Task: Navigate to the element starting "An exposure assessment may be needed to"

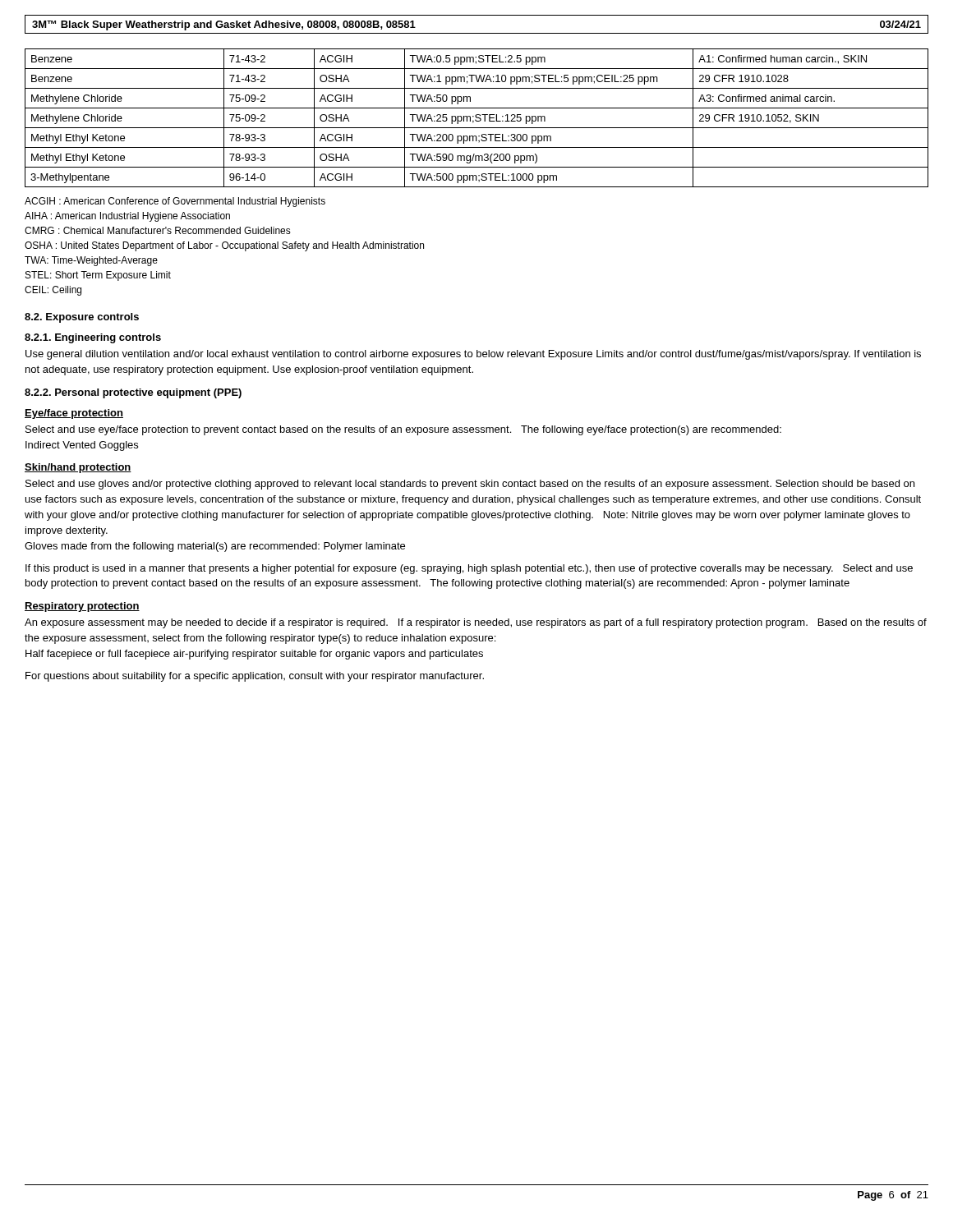Action: tap(476, 638)
